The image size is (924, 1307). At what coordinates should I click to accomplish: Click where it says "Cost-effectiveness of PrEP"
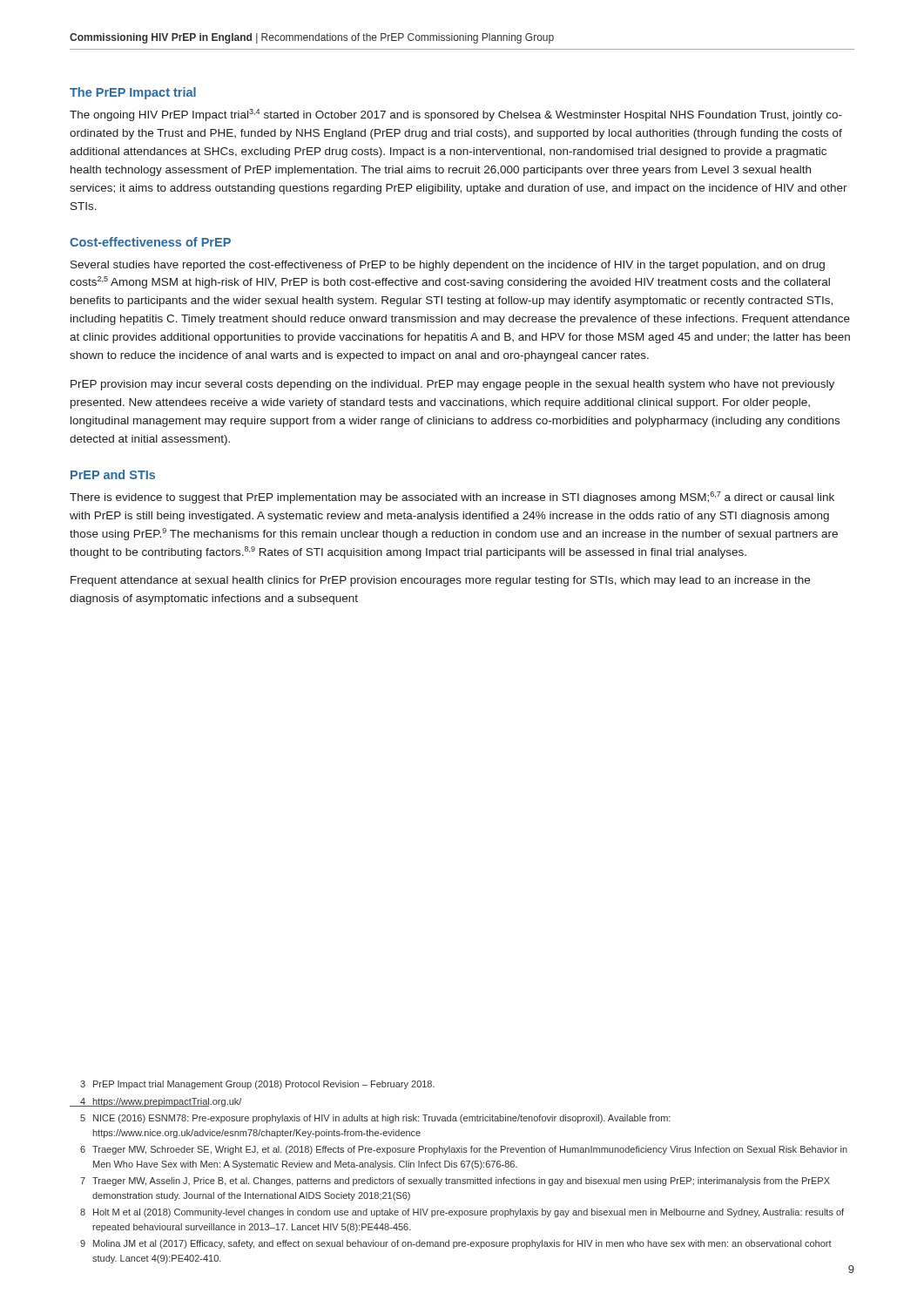tap(150, 242)
